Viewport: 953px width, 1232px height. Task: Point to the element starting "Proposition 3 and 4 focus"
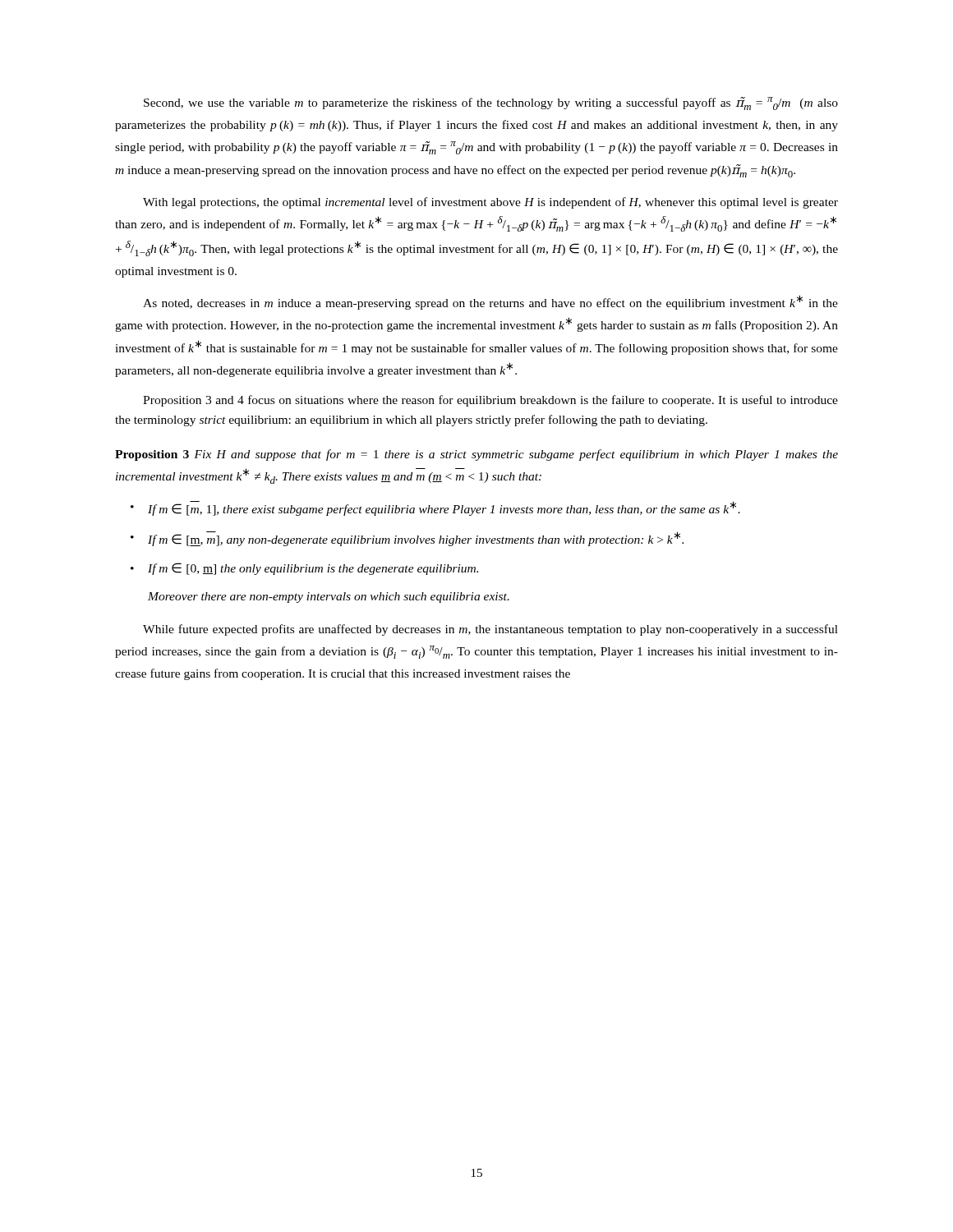pyautogui.click(x=476, y=410)
